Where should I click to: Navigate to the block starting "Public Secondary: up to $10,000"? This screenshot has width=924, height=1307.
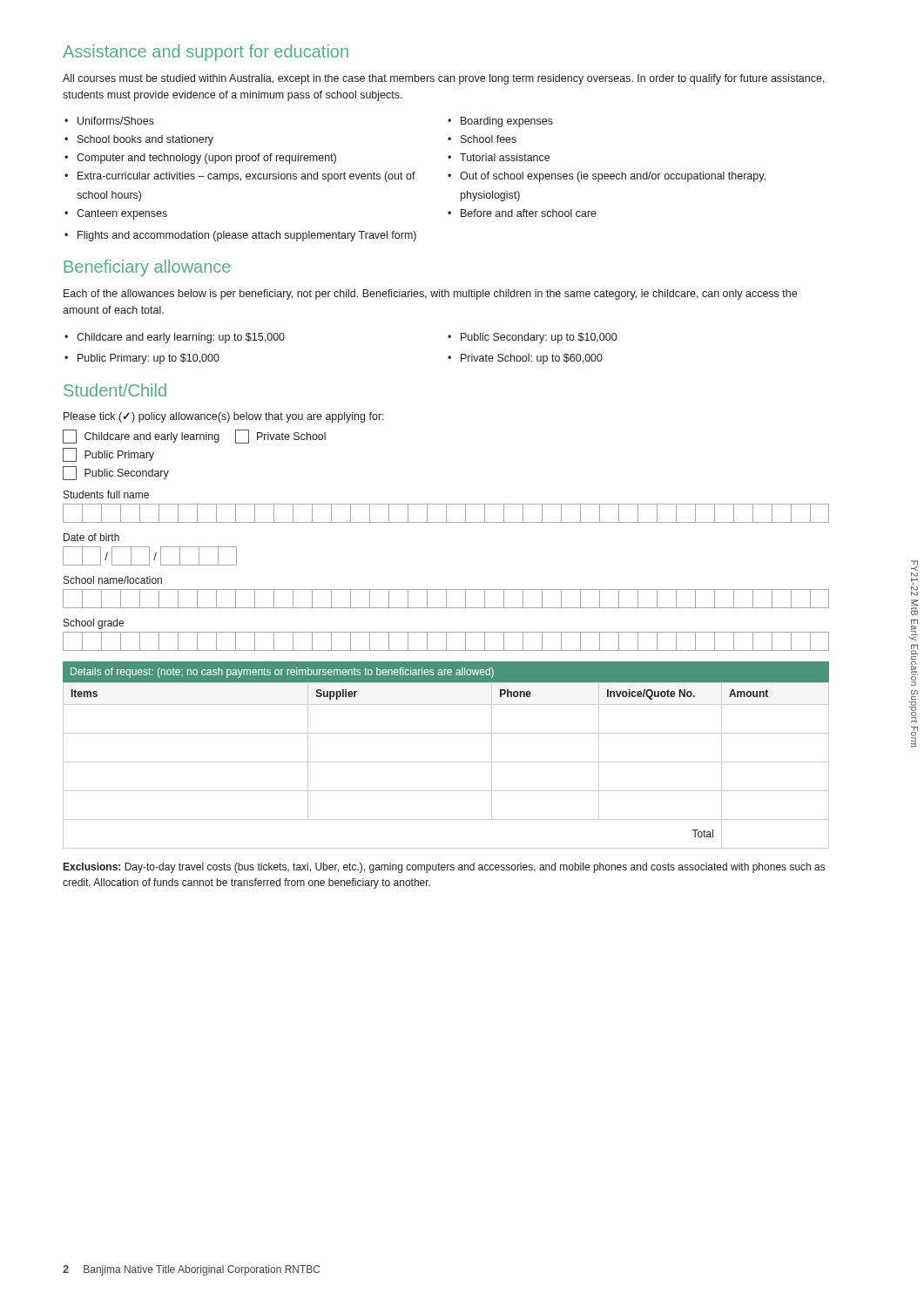[x=532, y=338]
